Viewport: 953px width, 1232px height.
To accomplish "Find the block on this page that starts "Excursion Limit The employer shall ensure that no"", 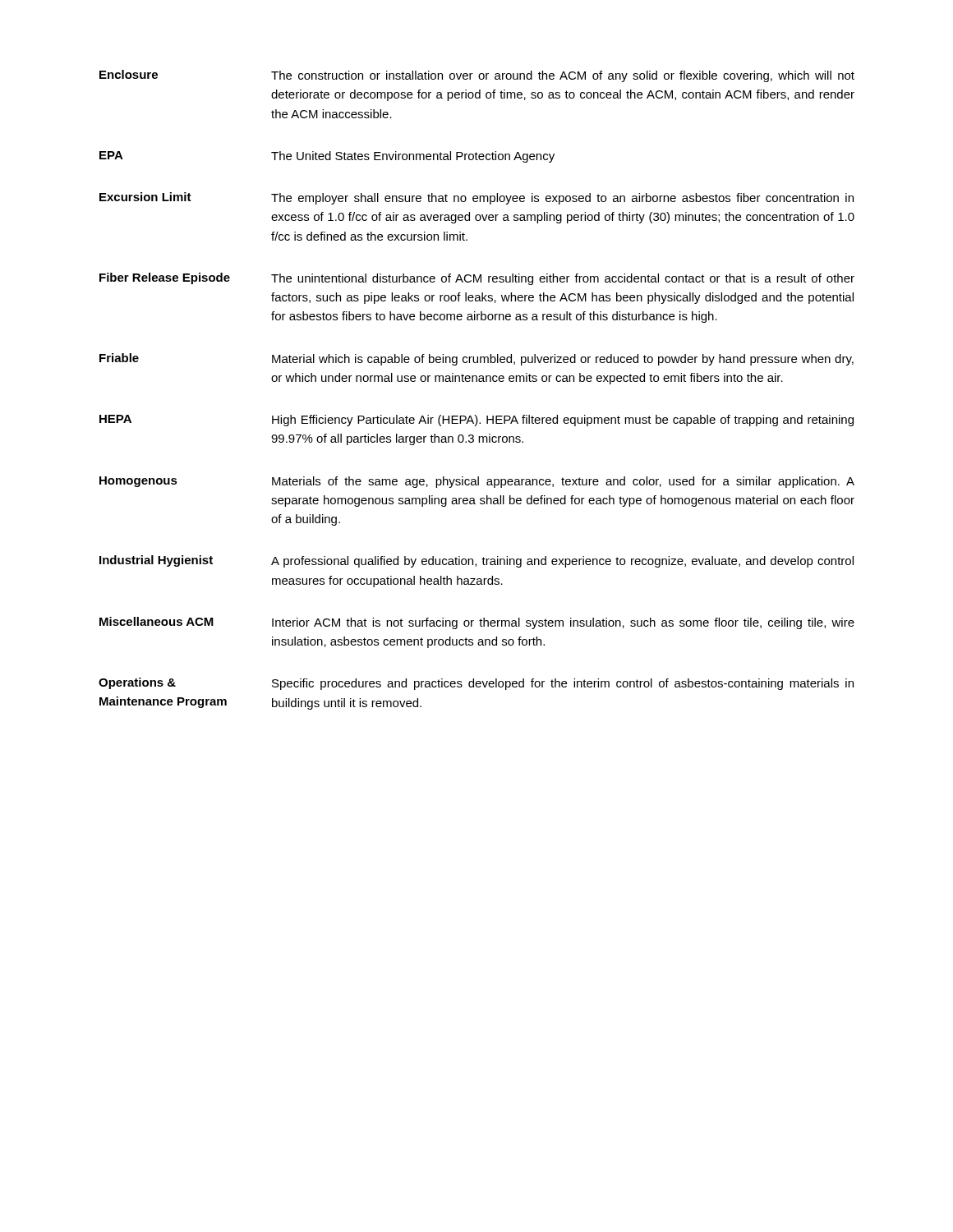I will pyautogui.click(x=476, y=217).
